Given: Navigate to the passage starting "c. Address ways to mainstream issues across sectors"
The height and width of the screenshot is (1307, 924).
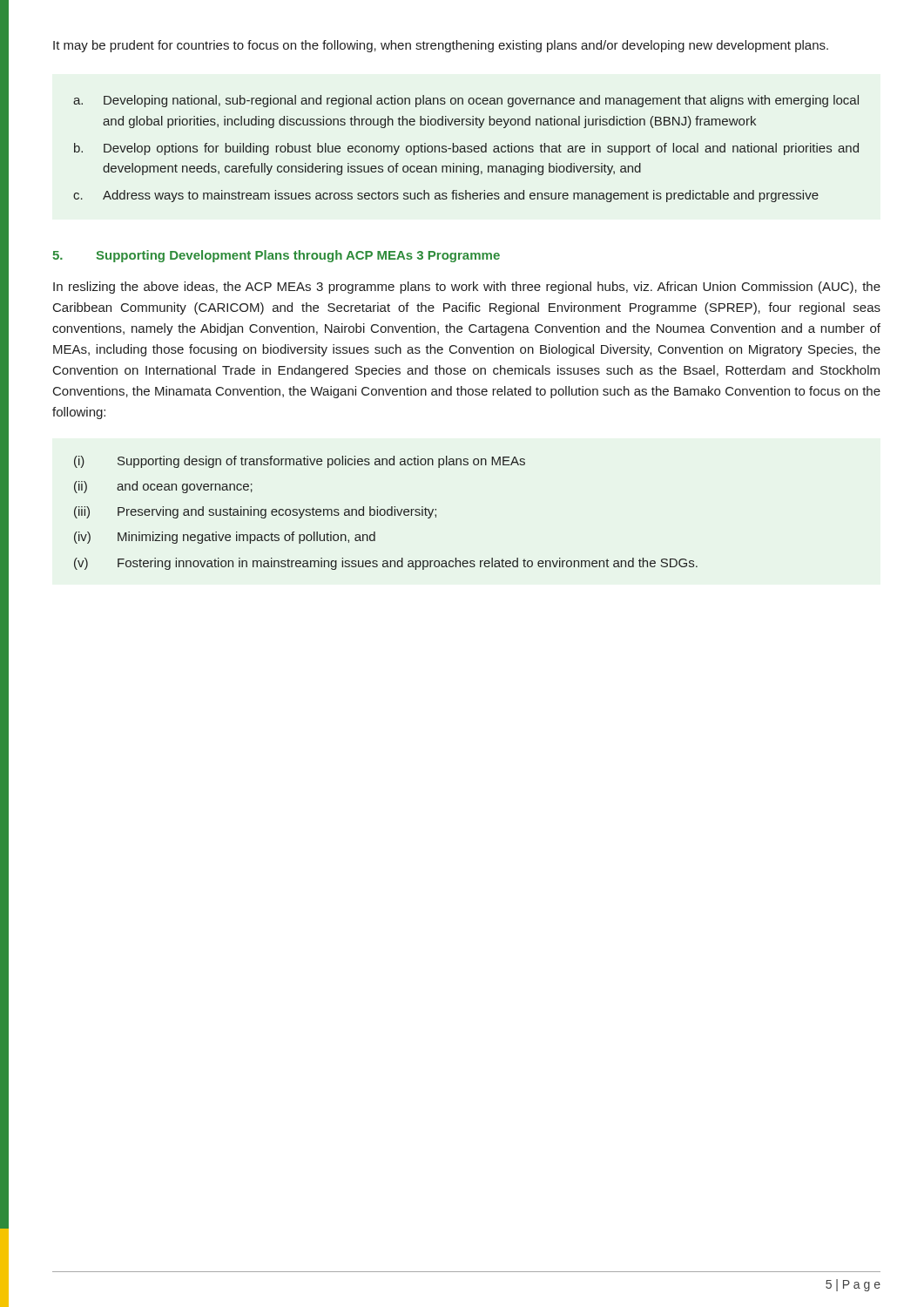Looking at the screenshot, I should click(x=466, y=195).
